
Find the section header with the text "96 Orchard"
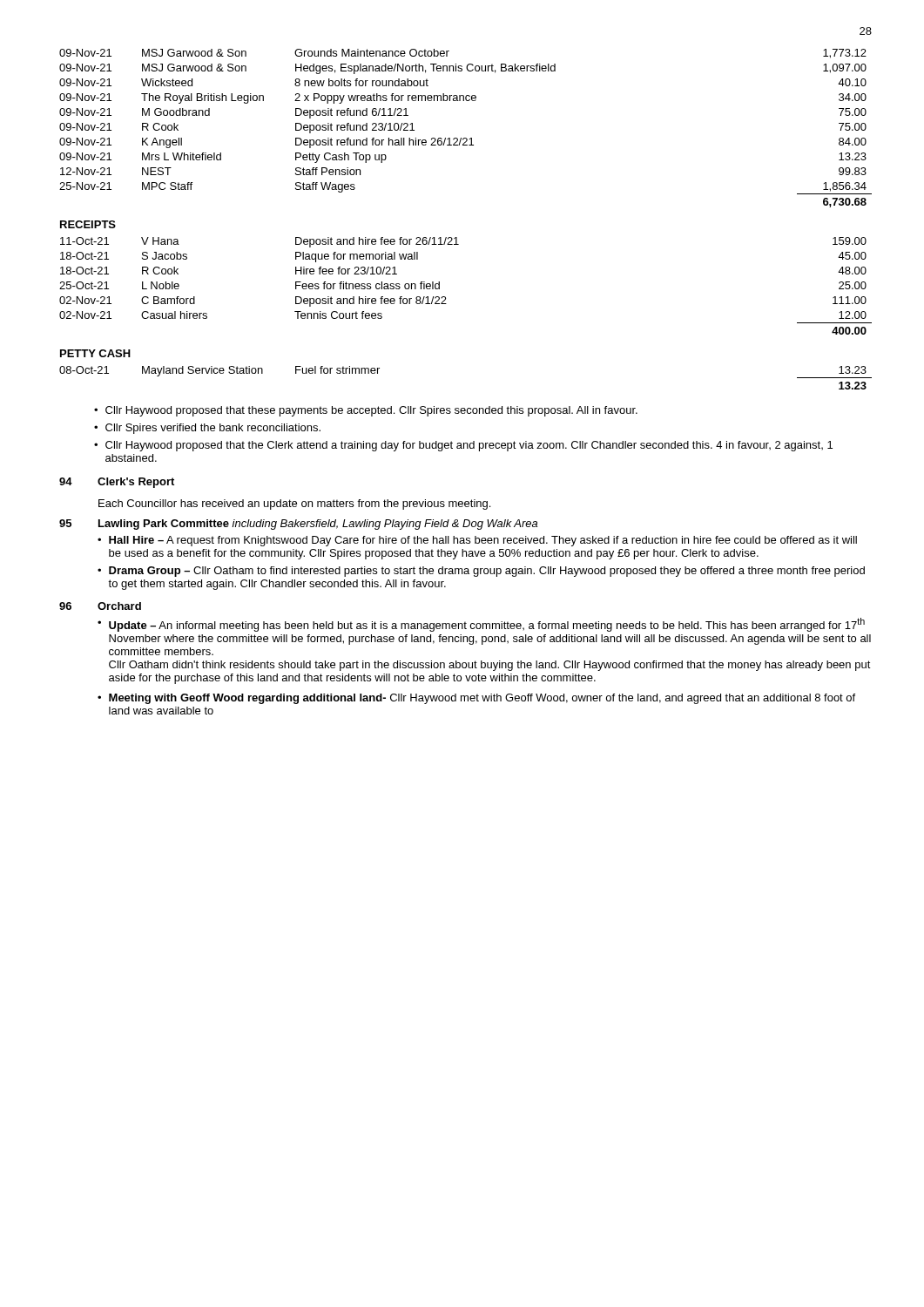100,606
